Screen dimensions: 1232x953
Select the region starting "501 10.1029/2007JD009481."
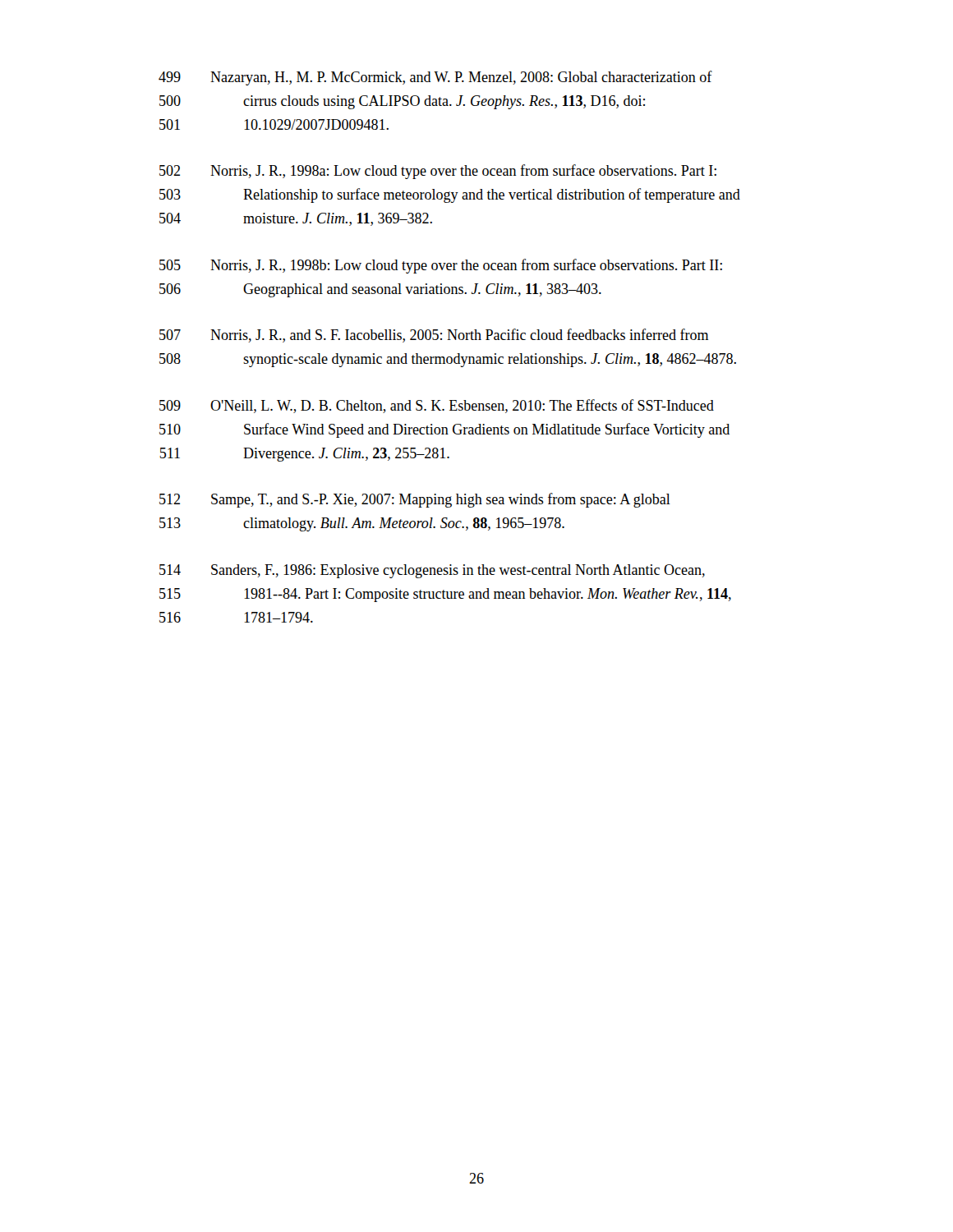coord(274,124)
